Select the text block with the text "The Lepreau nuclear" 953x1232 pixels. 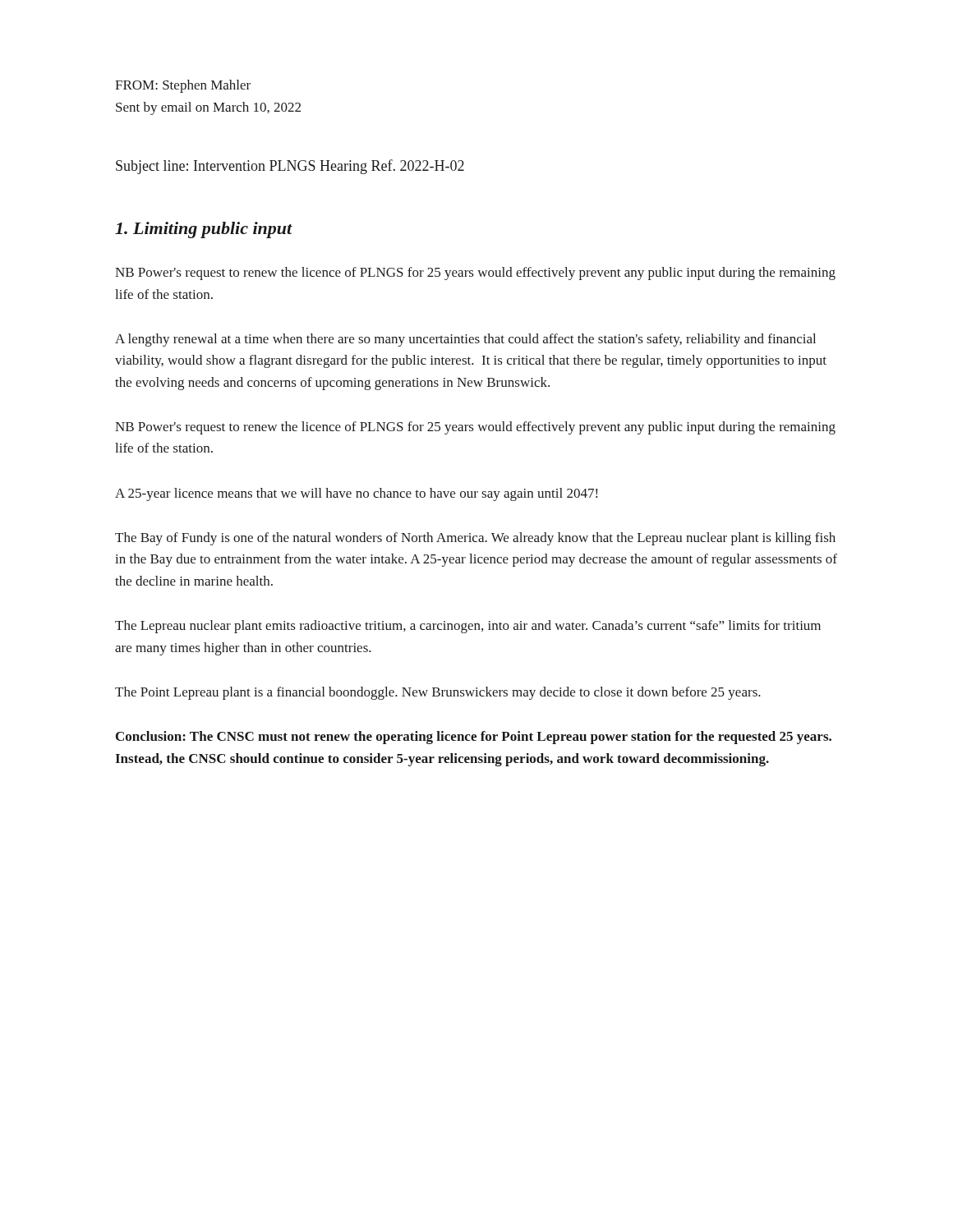468,636
